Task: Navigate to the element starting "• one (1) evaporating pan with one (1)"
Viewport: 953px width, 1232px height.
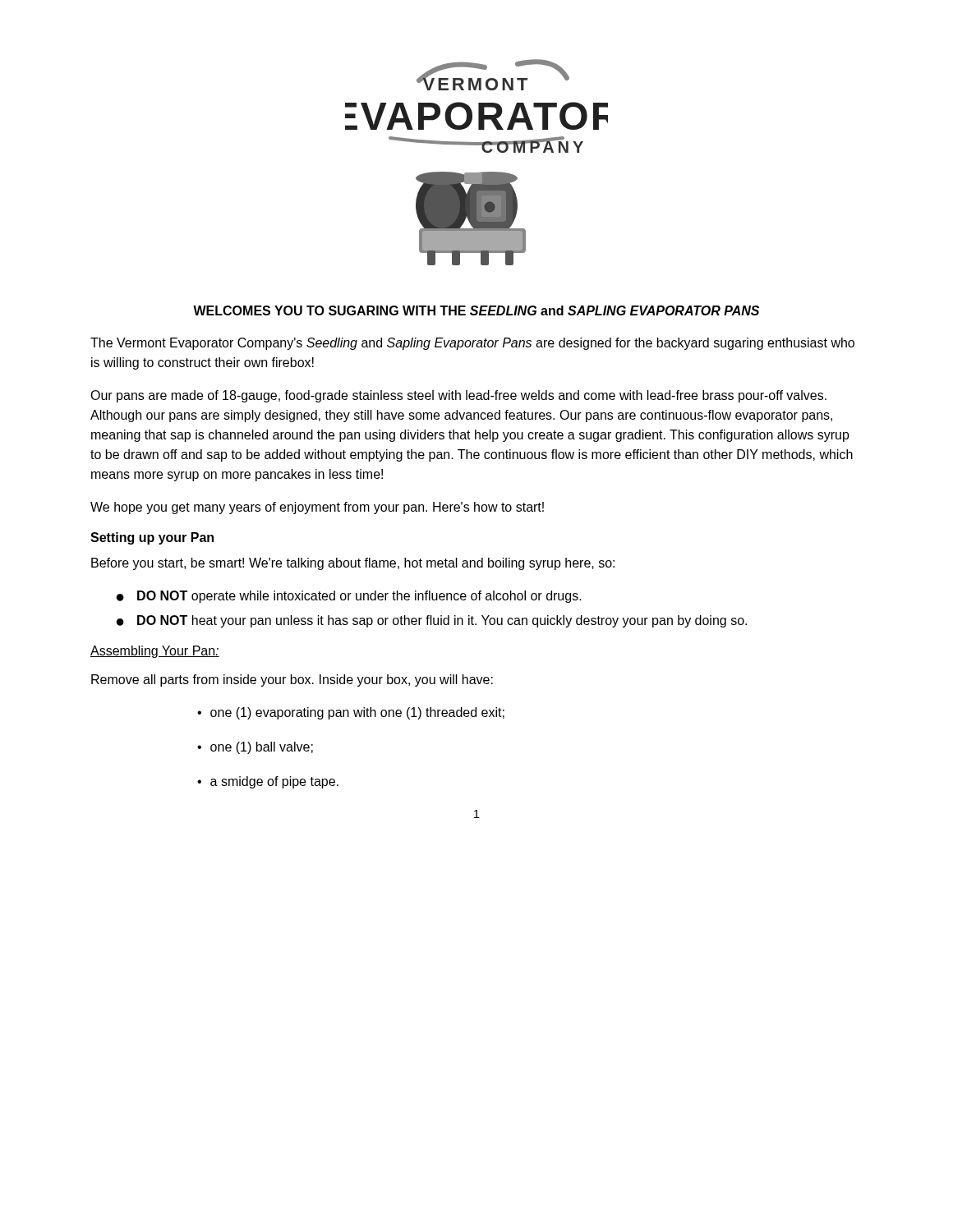Action: coord(351,713)
